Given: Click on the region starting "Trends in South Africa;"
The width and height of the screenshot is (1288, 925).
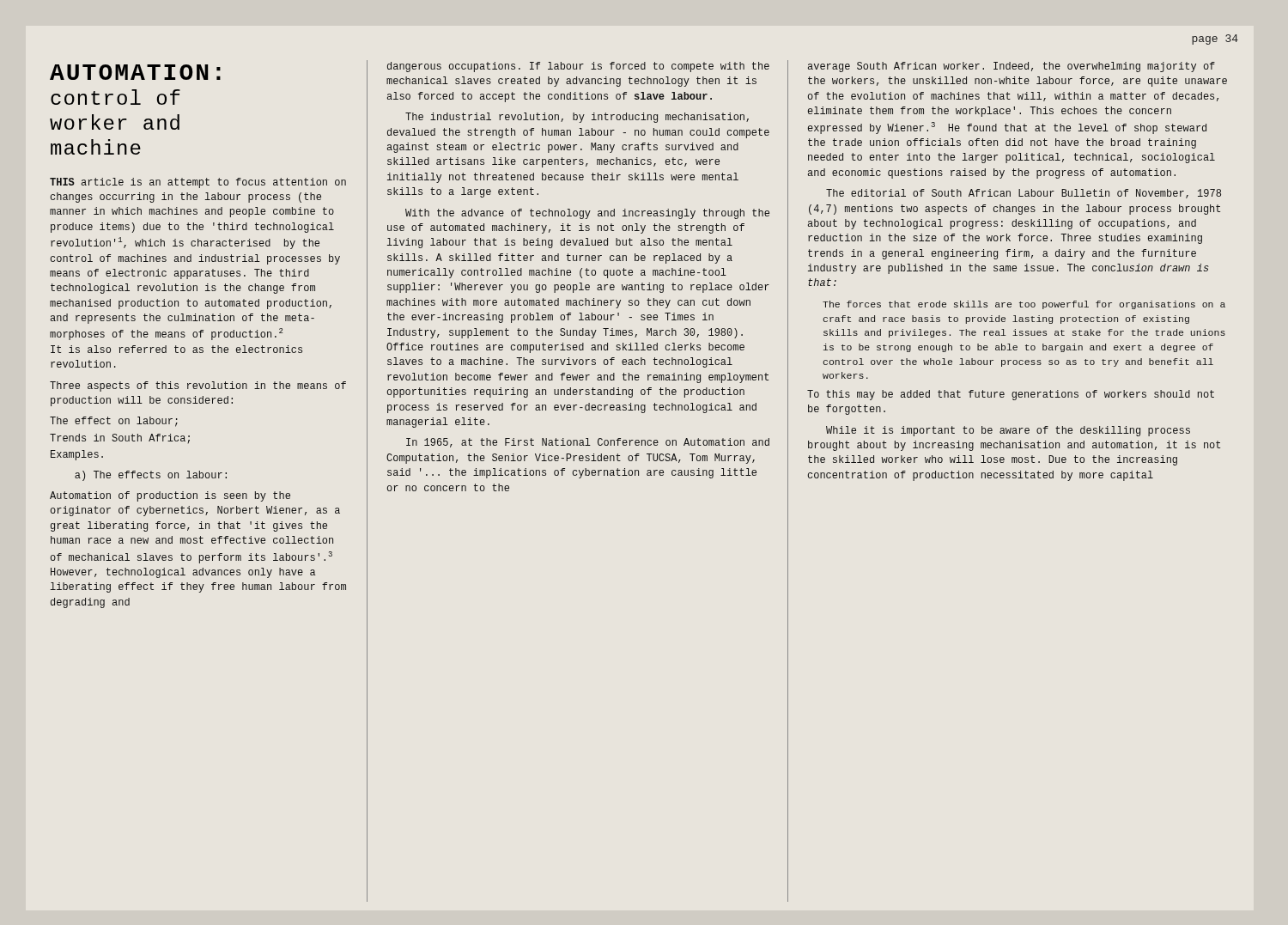Looking at the screenshot, I should tap(121, 439).
